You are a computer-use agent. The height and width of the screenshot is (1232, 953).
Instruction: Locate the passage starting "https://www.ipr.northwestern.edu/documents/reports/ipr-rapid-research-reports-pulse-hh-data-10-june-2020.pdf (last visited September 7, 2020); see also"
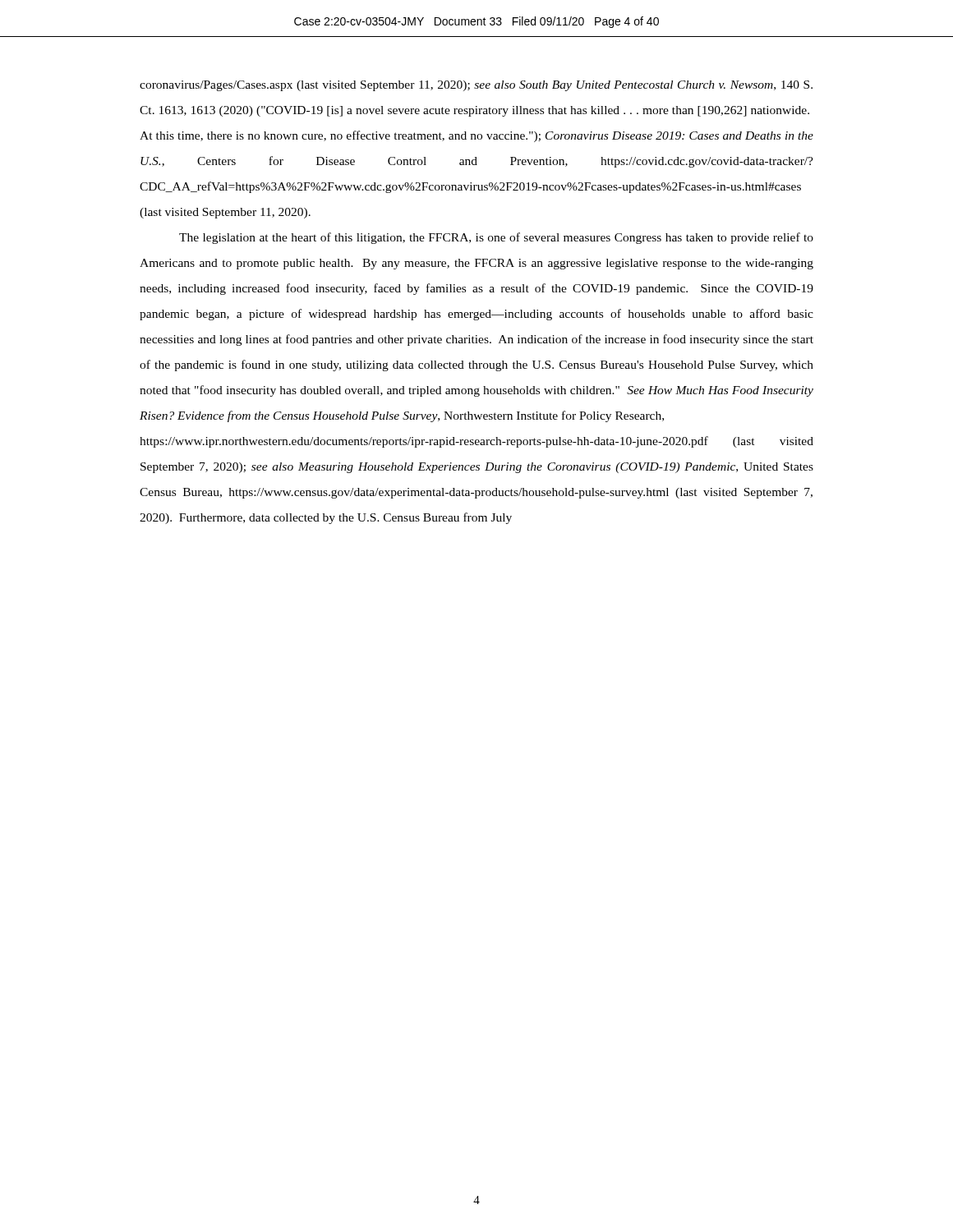point(476,479)
